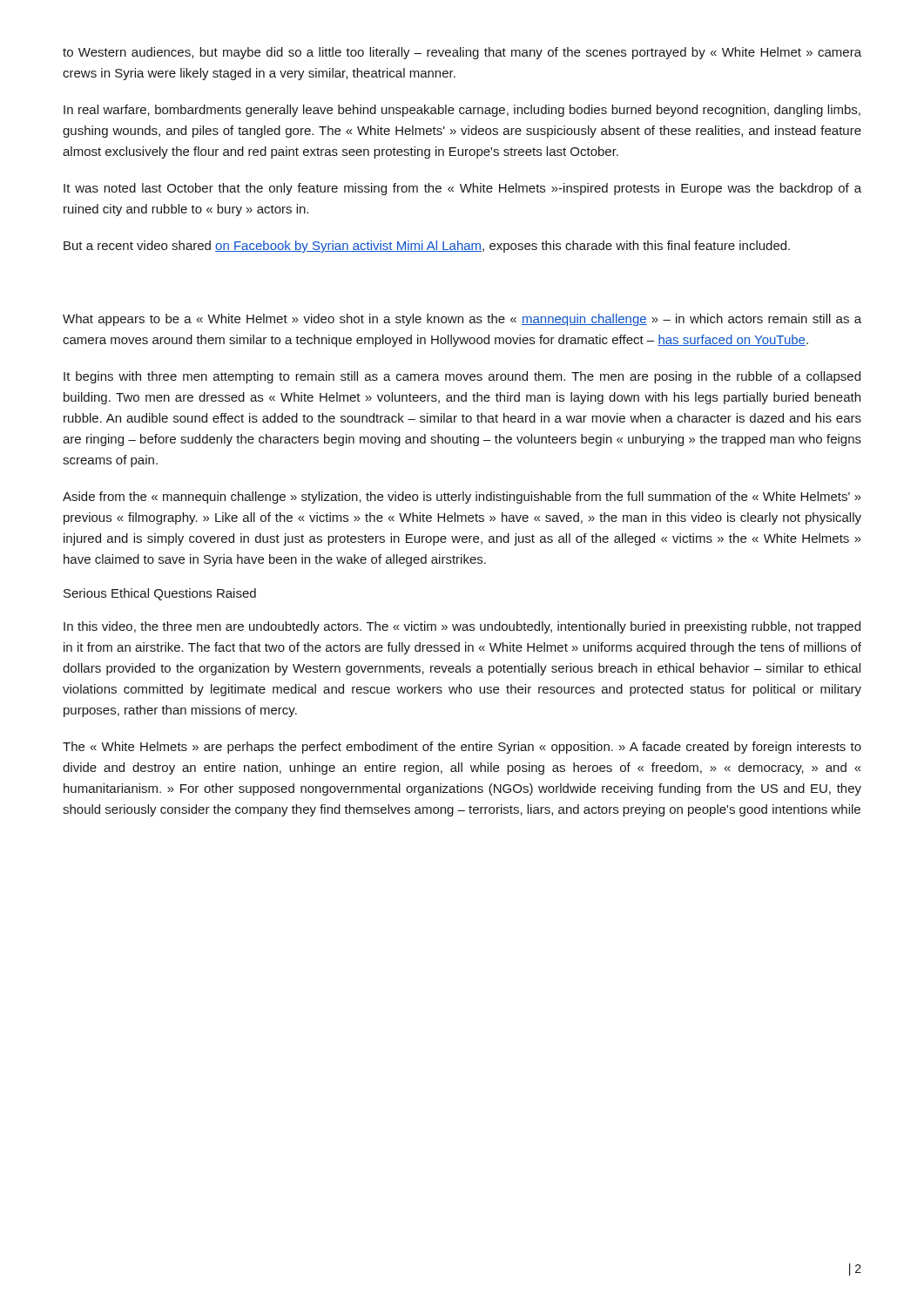The image size is (924, 1307).
Task: Select the text block starting "It begins with three men attempting"
Action: point(462,418)
